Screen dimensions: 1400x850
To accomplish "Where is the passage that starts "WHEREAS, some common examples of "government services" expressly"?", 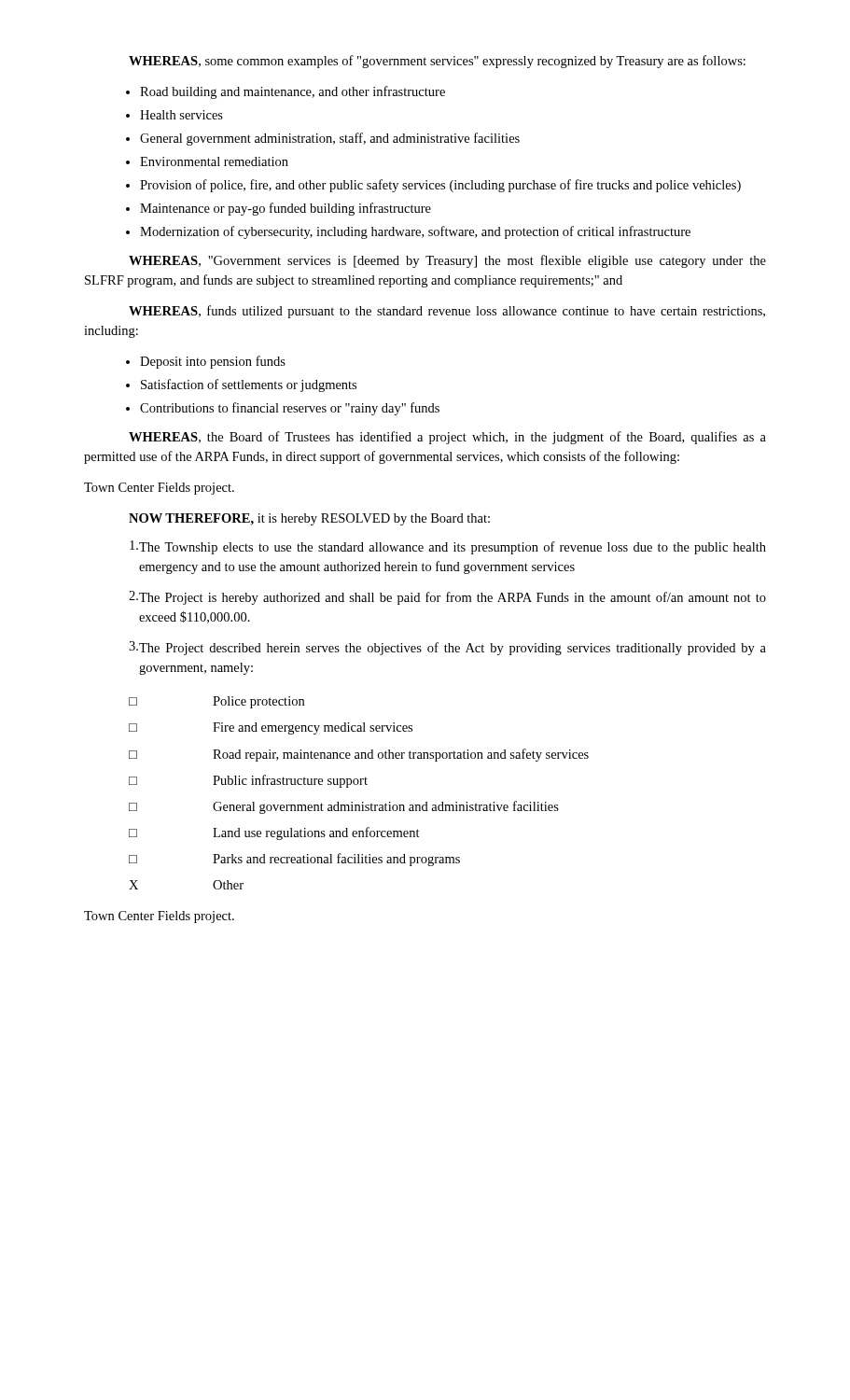I will 425,61.
